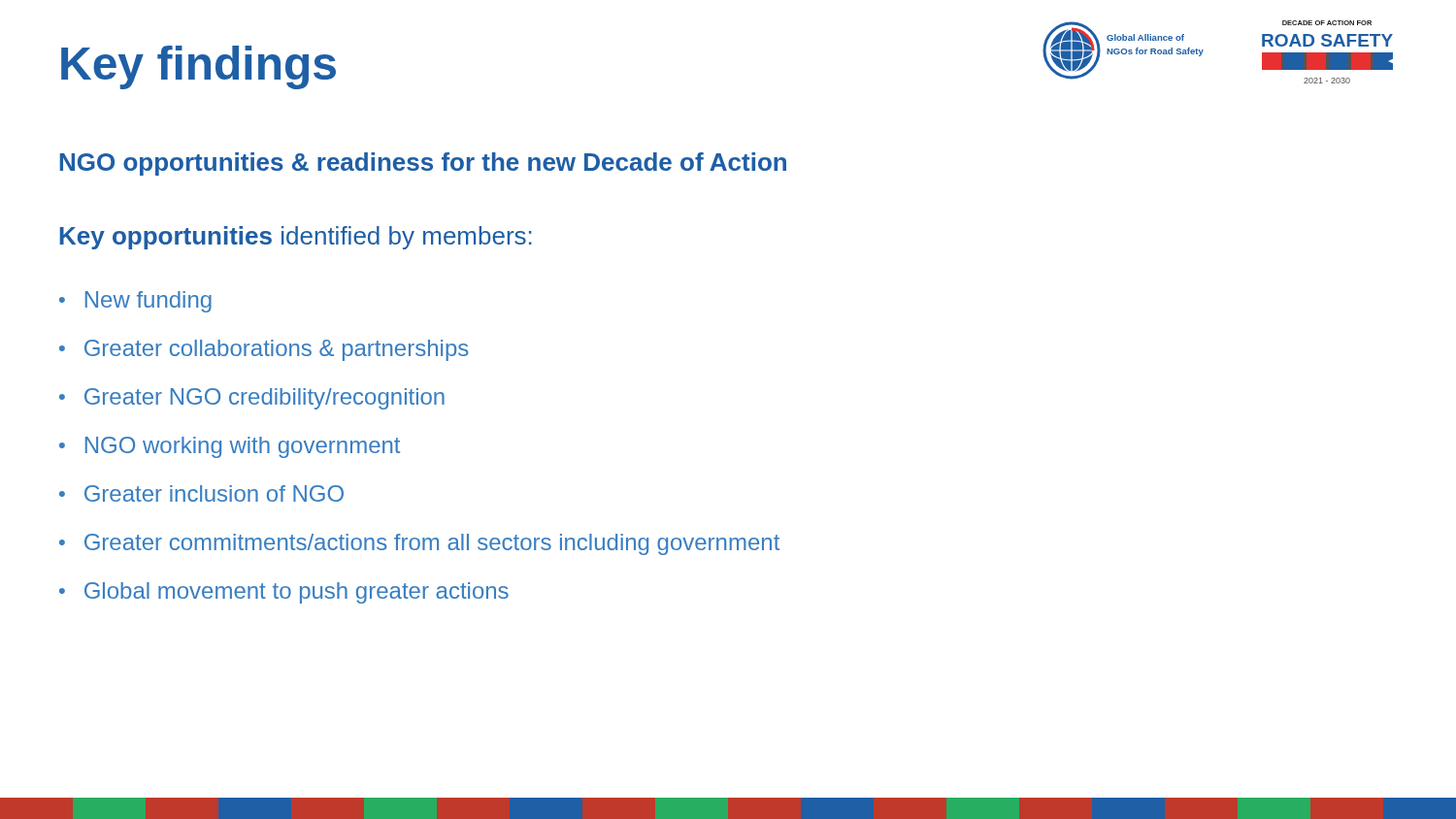This screenshot has height=819, width=1456.
Task: Point to the block starting "• Greater collaborations & partnerships"
Action: [x=264, y=348]
